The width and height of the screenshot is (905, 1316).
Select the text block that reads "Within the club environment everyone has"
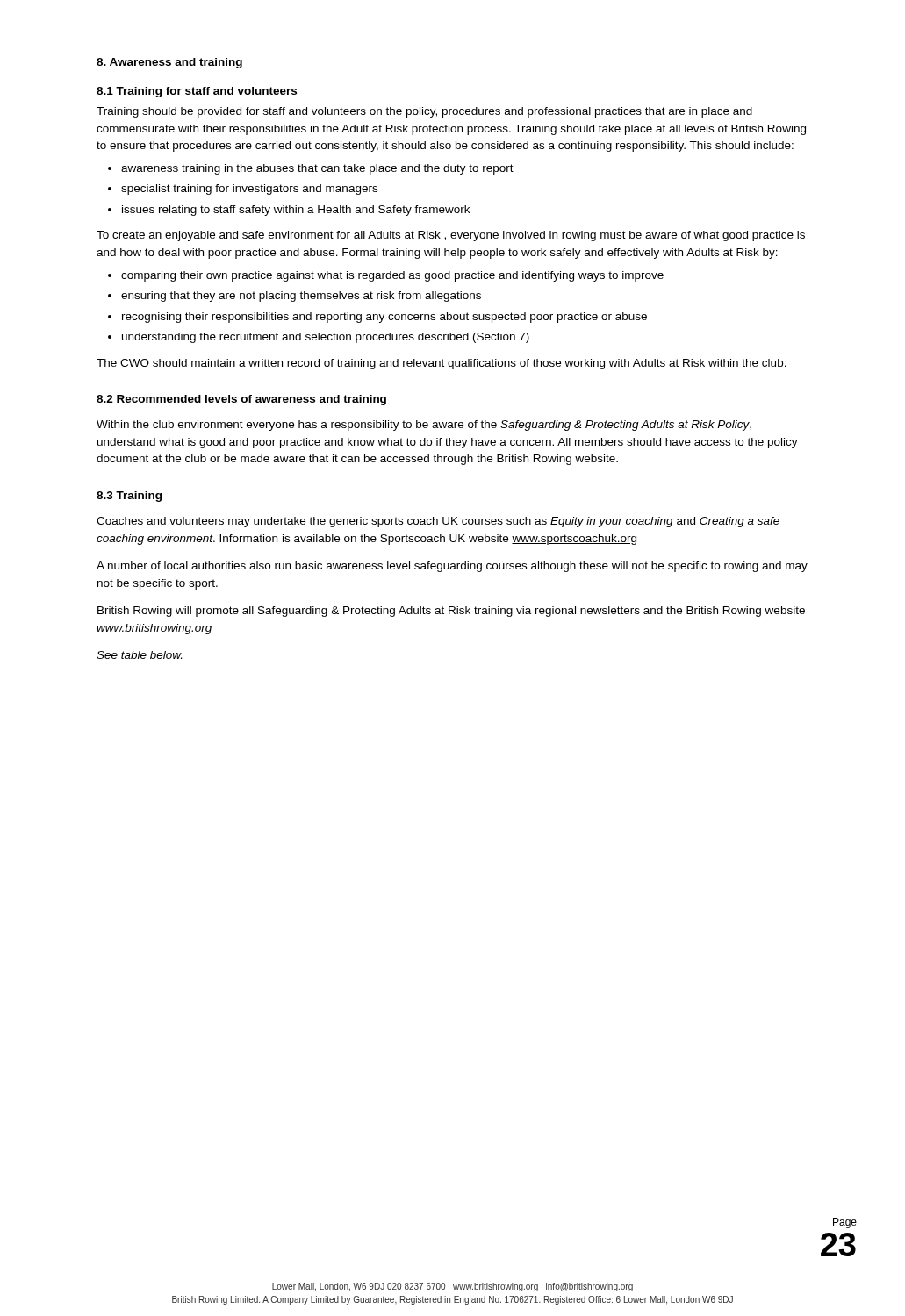pyautogui.click(x=447, y=442)
